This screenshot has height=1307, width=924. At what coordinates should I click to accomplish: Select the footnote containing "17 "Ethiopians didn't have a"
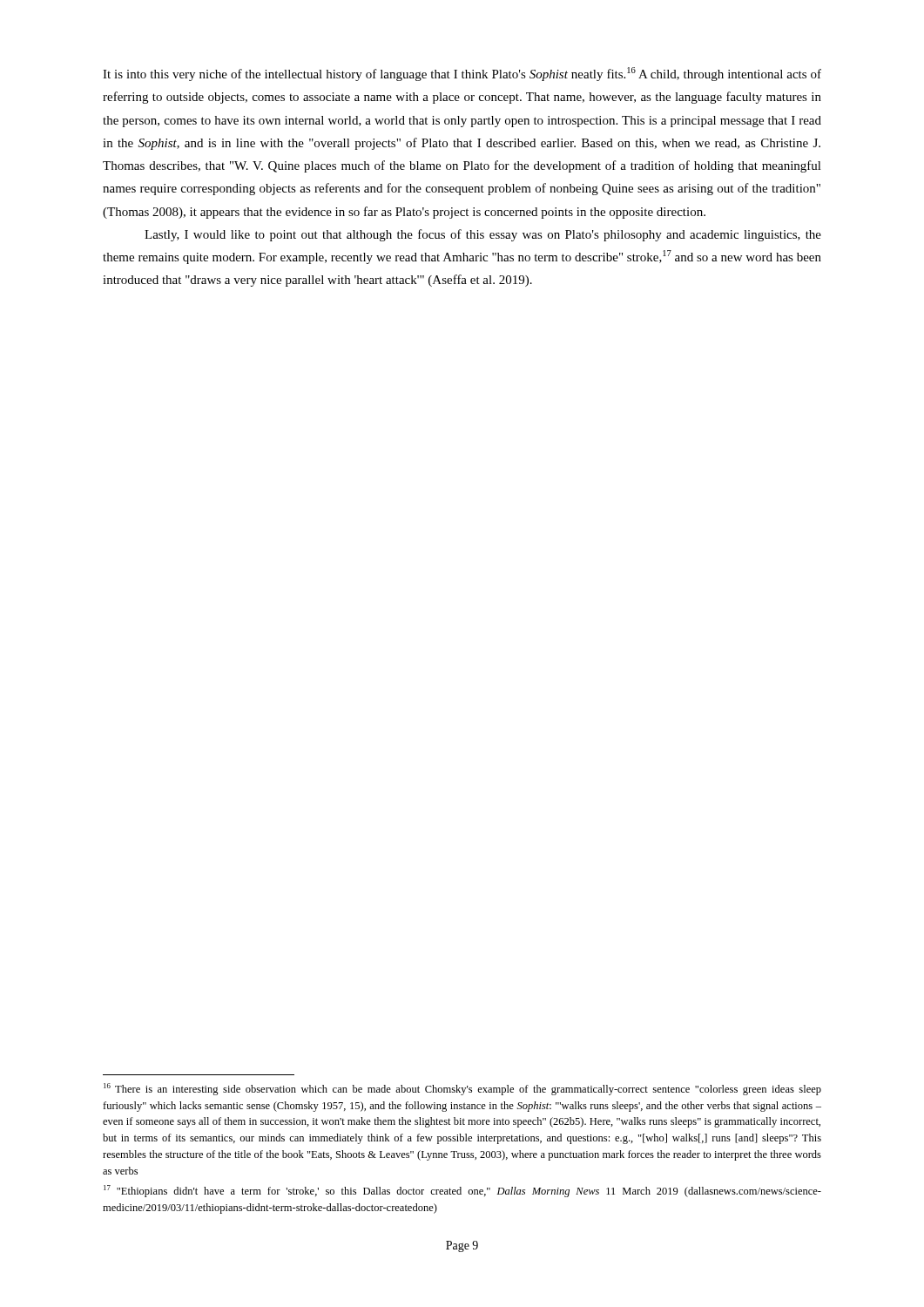[462, 1199]
